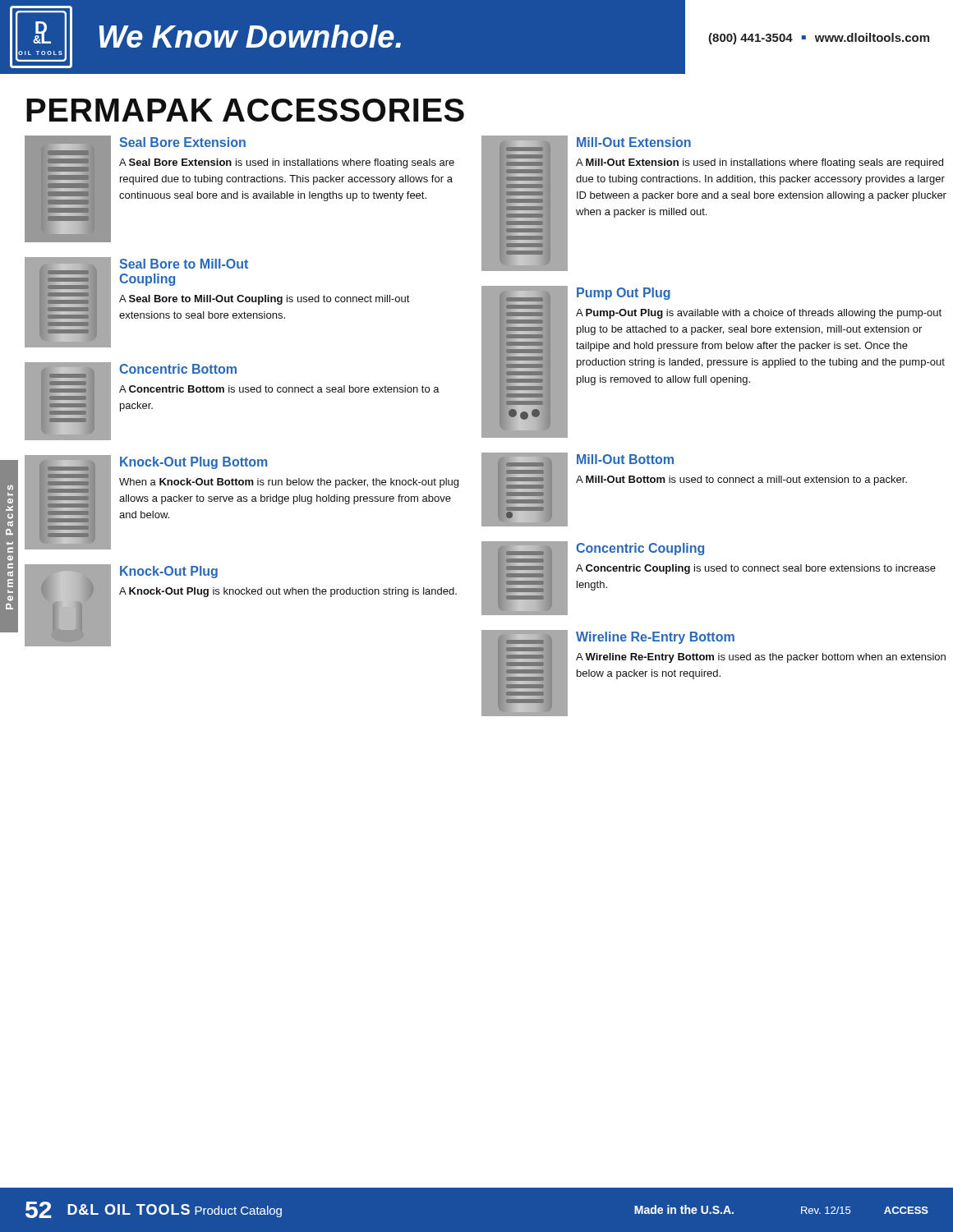The height and width of the screenshot is (1232, 953).
Task: Navigate to the text starting "PERMAPAK ACCESSORIES"
Action: tap(476, 111)
